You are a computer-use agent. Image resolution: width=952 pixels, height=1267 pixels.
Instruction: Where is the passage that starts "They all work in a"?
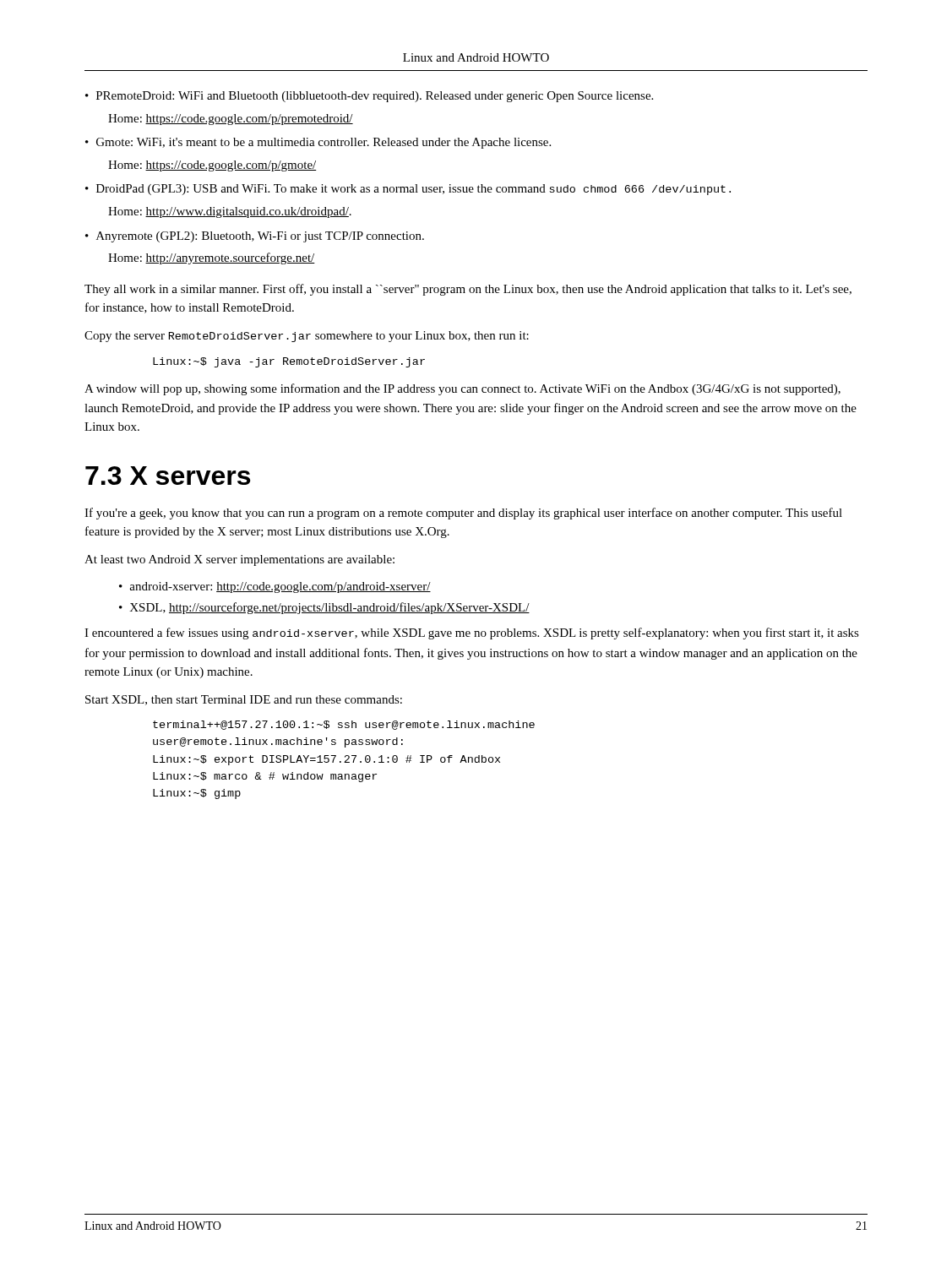[468, 298]
